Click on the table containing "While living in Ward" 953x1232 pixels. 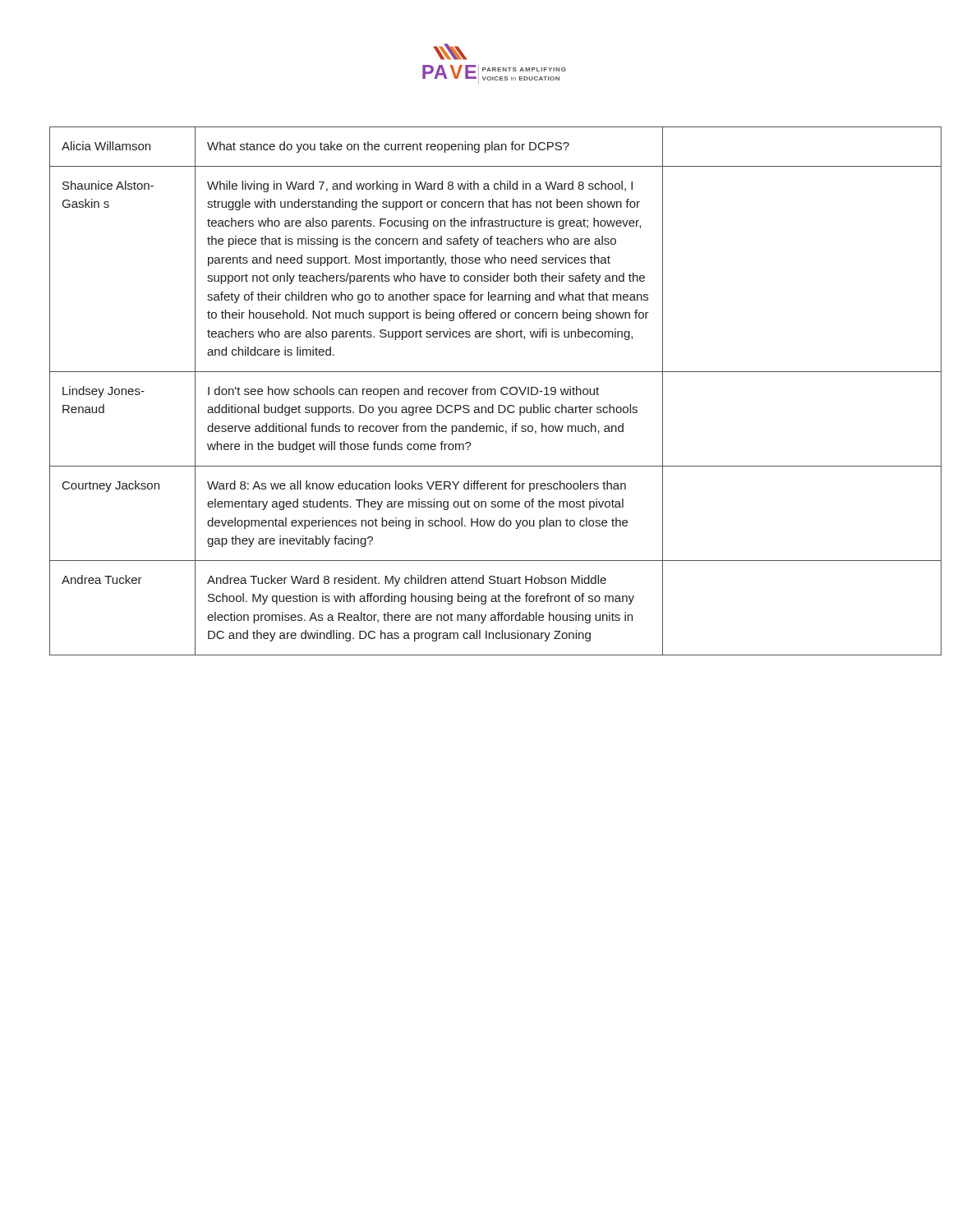pyautogui.click(x=476, y=391)
